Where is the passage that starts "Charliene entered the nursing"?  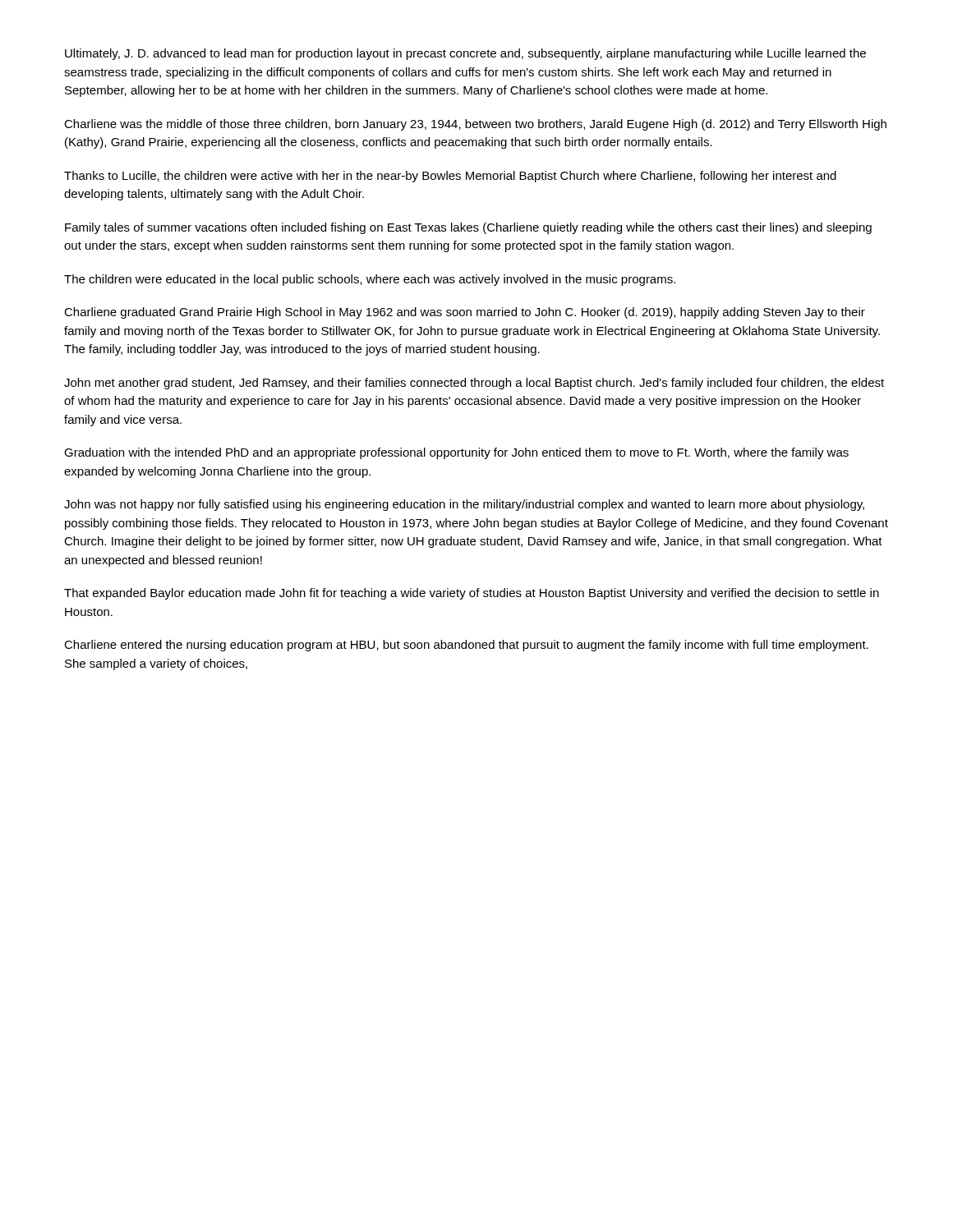tap(466, 654)
